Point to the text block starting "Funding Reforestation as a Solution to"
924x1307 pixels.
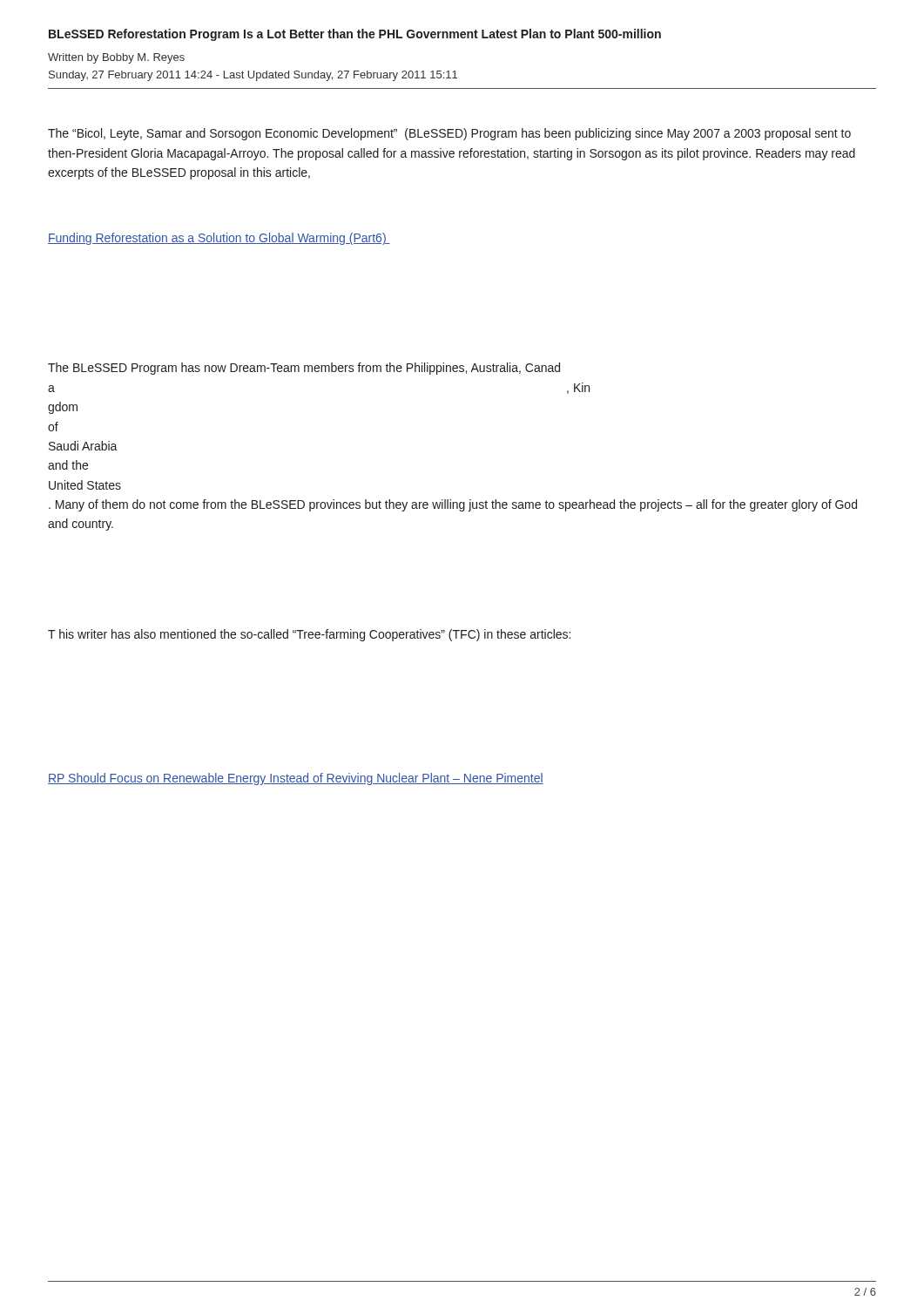[x=219, y=238]
